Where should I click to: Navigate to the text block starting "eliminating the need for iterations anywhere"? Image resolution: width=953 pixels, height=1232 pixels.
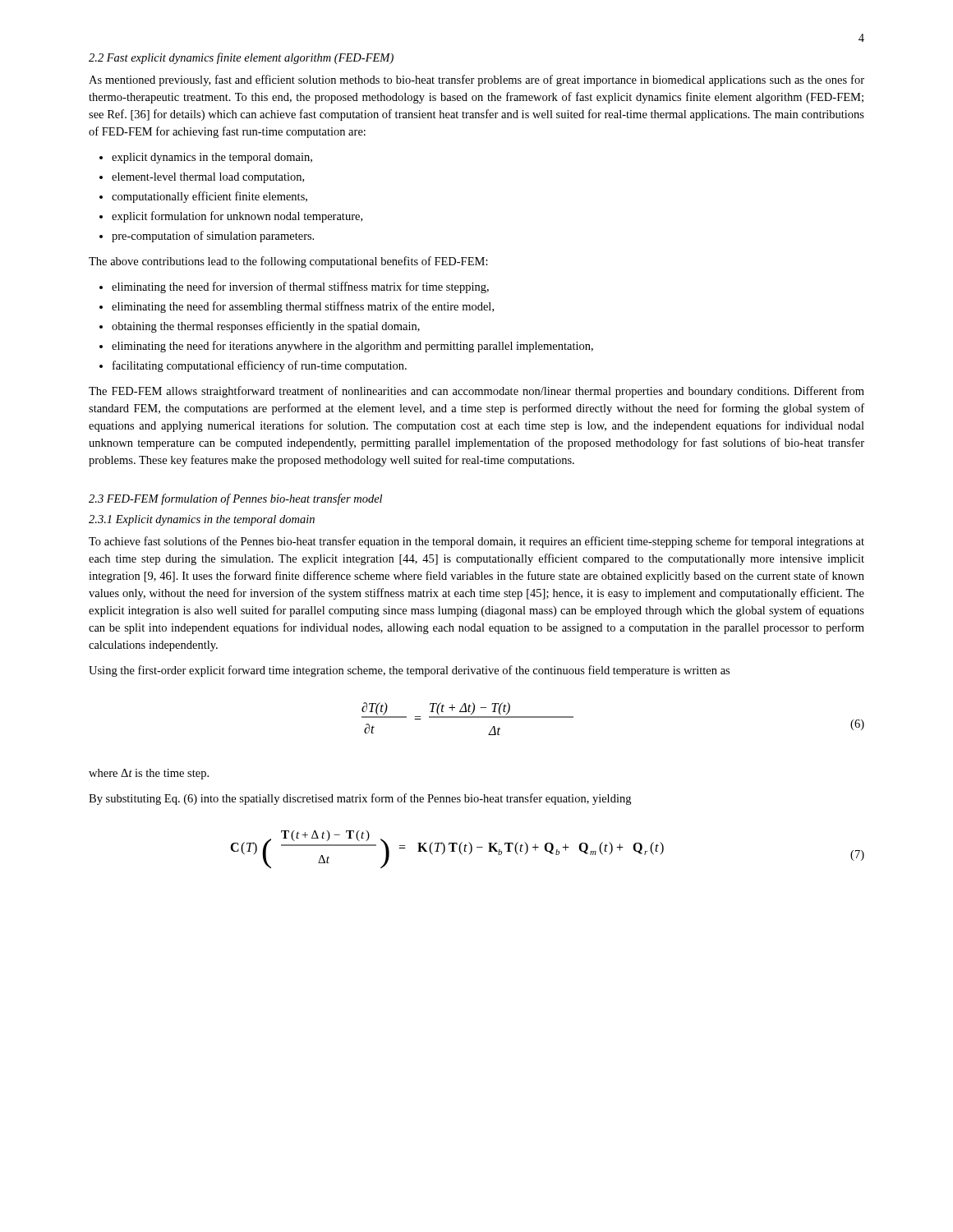click(x=353, y=346)
